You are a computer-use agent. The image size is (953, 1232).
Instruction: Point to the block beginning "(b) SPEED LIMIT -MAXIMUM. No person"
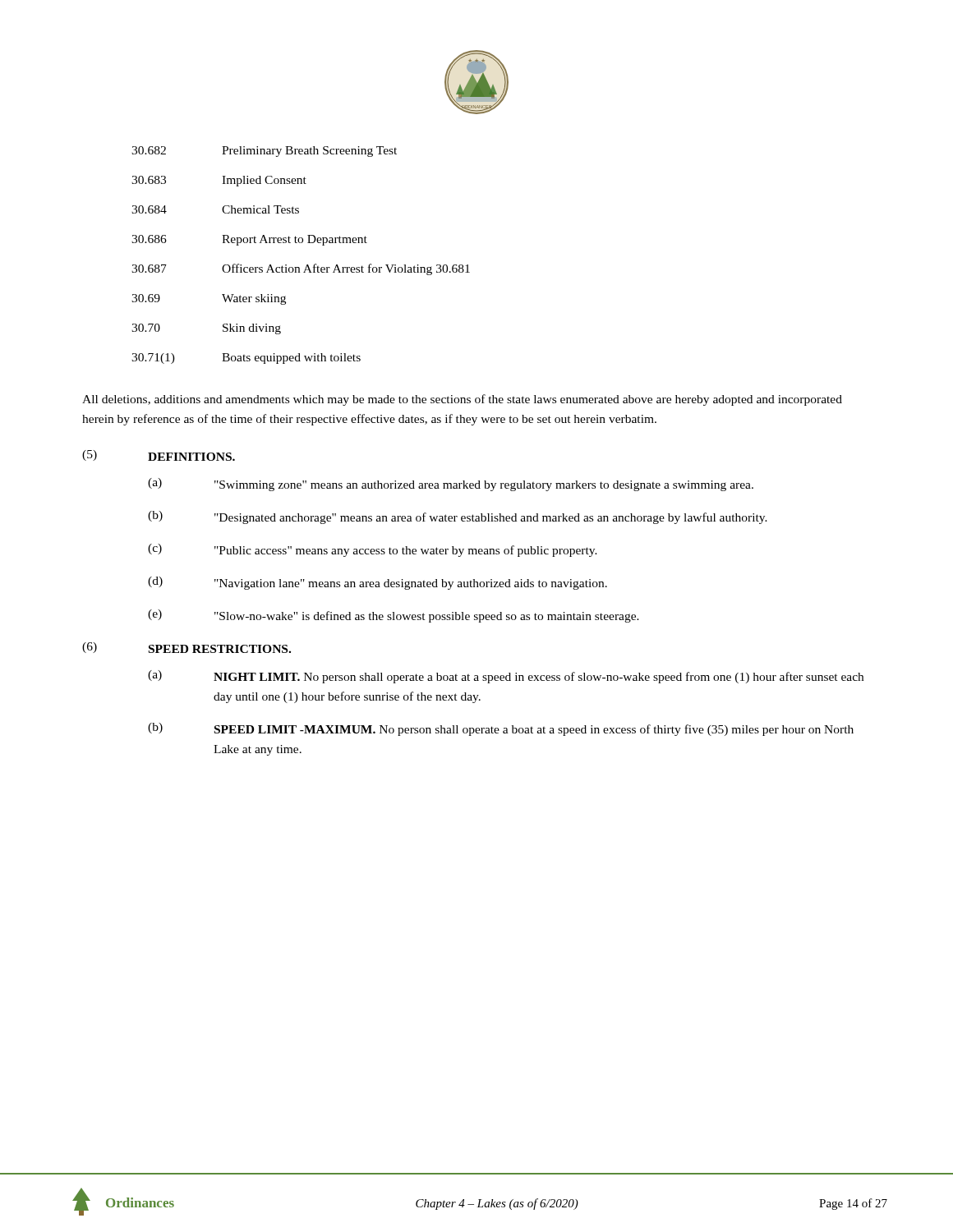[x=509, y=739]
